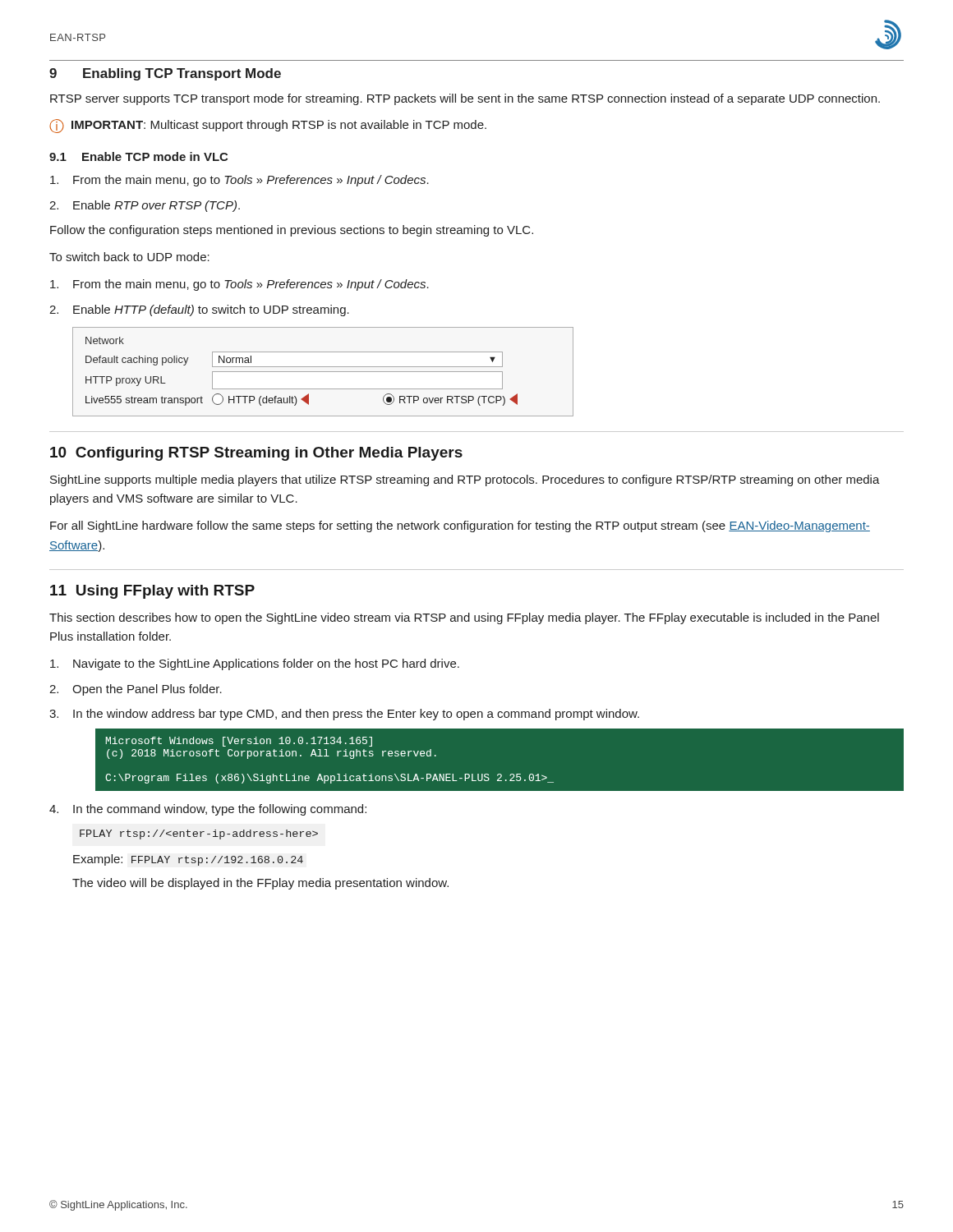953x1232 pixels.
Task: Click the section header that begins "10 Configuring RTSP Streaming"
Action: (256, 452)
